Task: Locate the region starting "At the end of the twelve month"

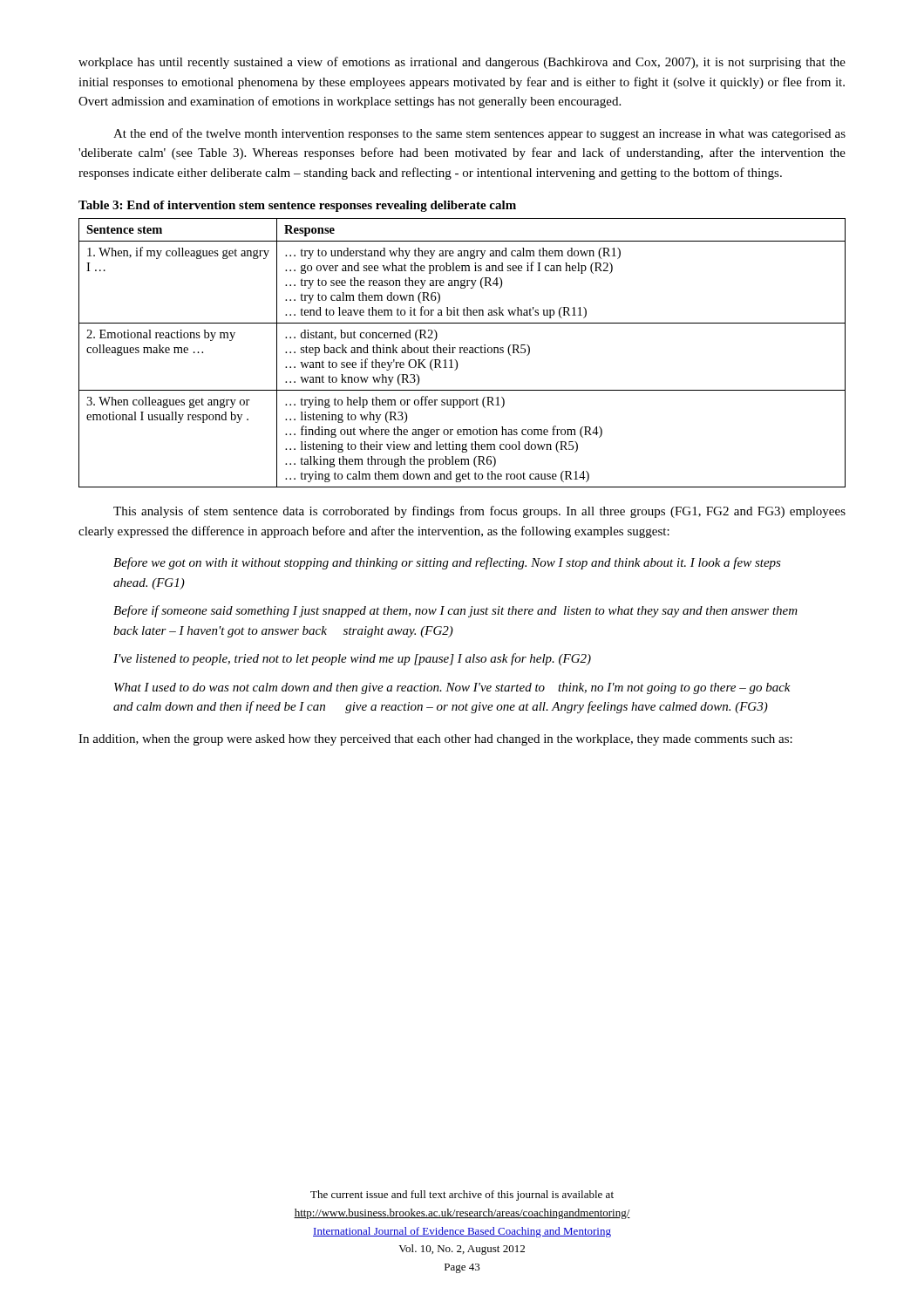Action: (462, 153)
